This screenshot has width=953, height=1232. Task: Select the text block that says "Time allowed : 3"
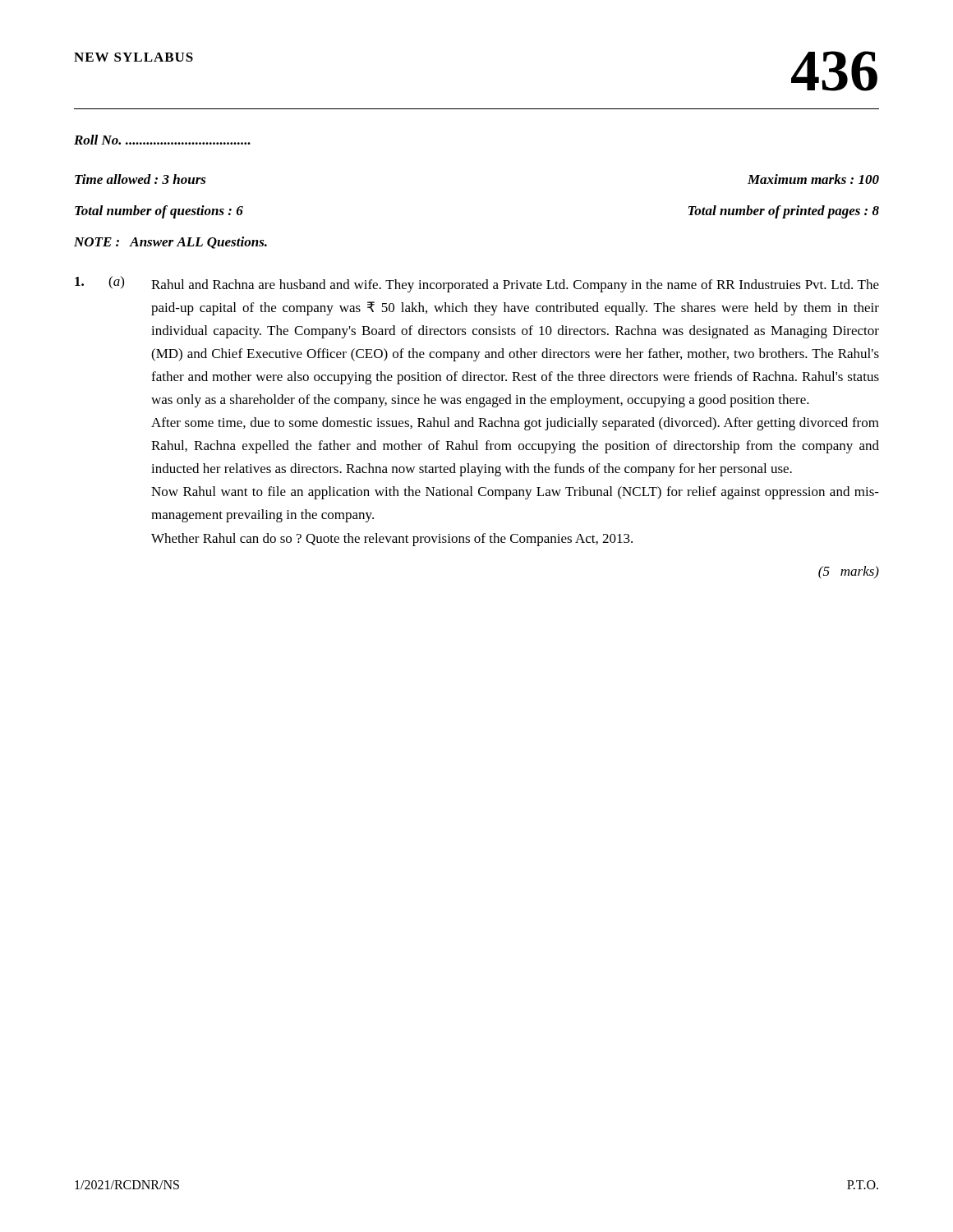coord(129,179)
